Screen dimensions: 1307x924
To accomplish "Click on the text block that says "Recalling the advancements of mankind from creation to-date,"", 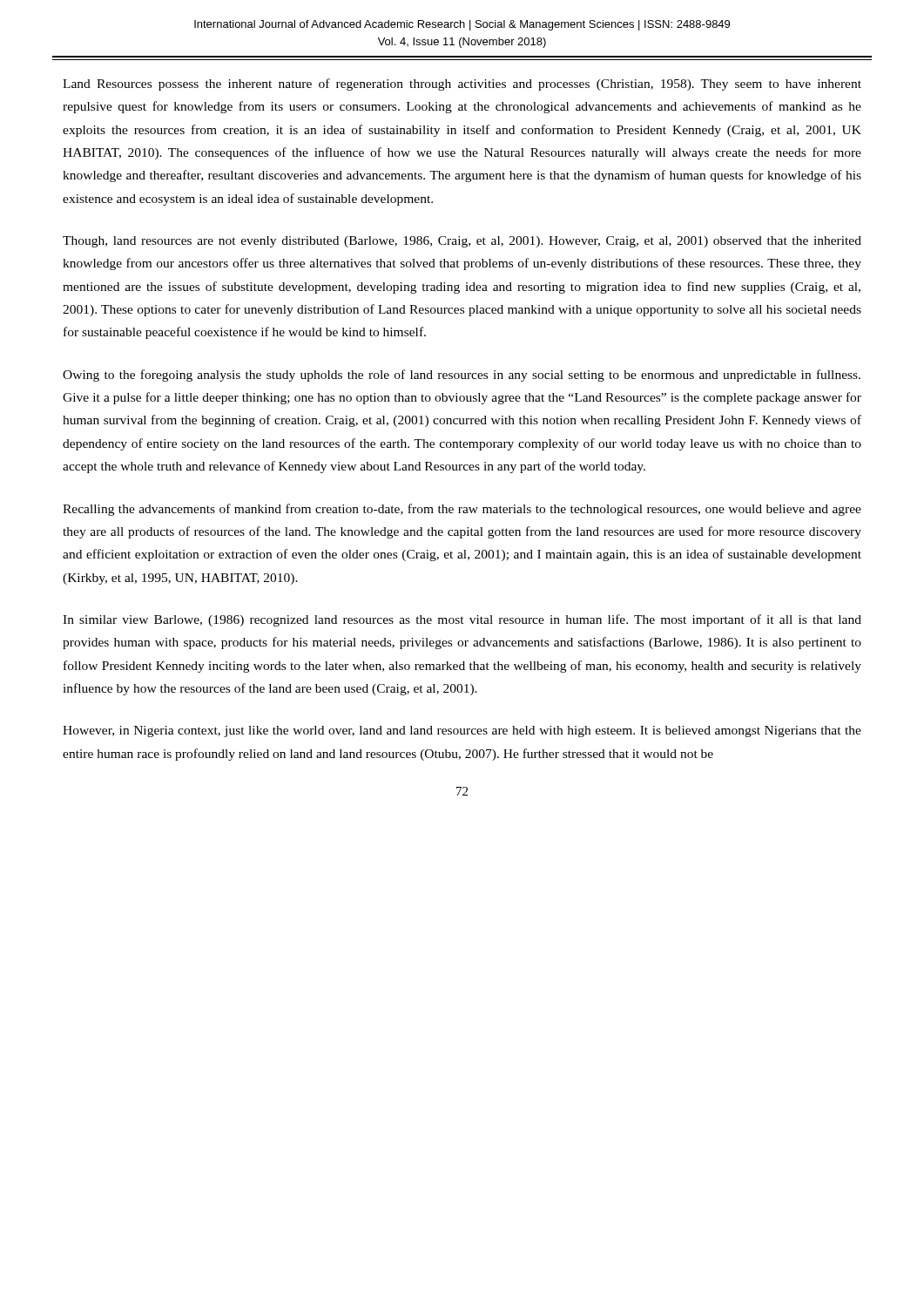I will 462,542.
